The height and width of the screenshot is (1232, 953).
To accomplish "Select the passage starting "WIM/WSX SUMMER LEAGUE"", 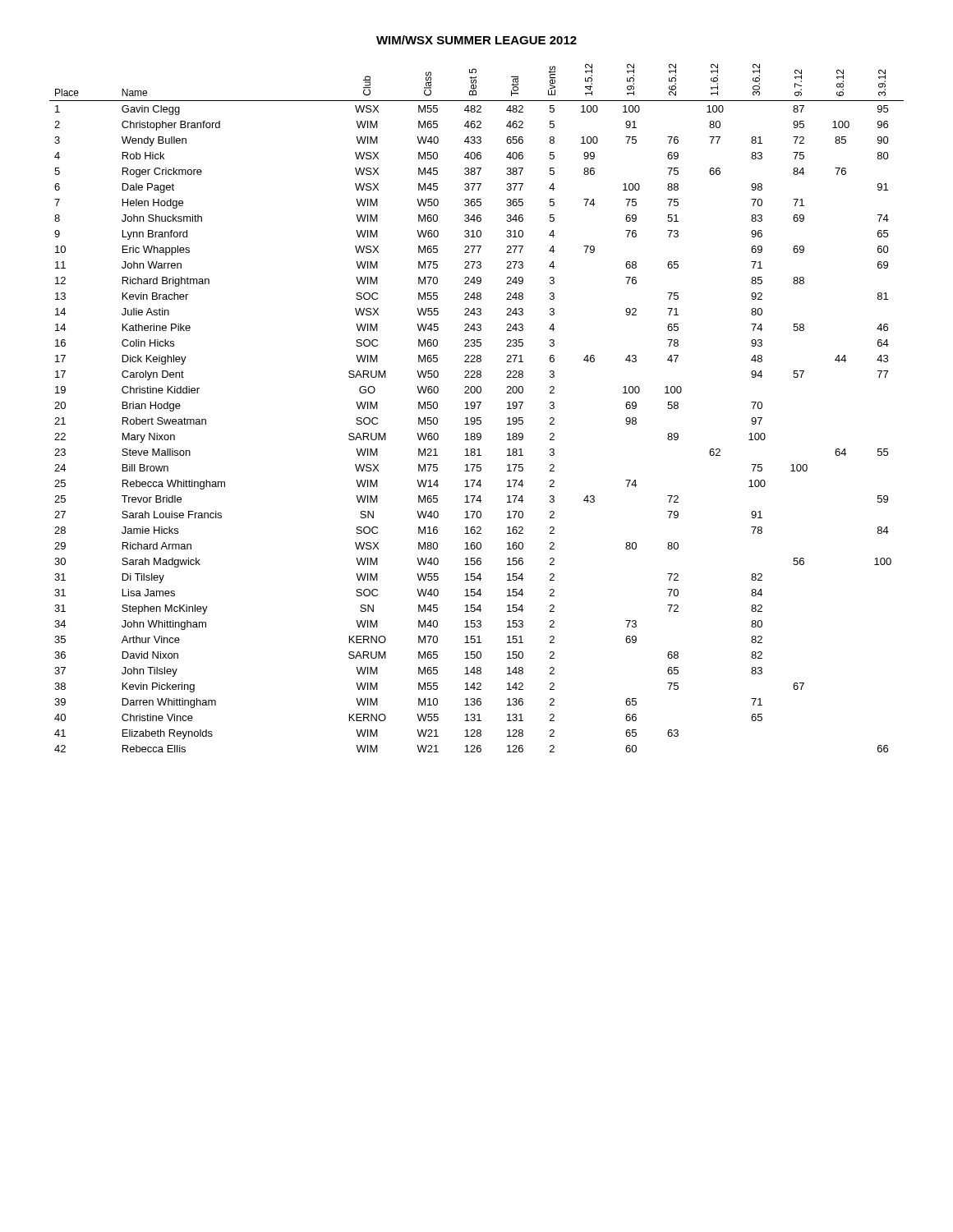I will click(476, 40).
